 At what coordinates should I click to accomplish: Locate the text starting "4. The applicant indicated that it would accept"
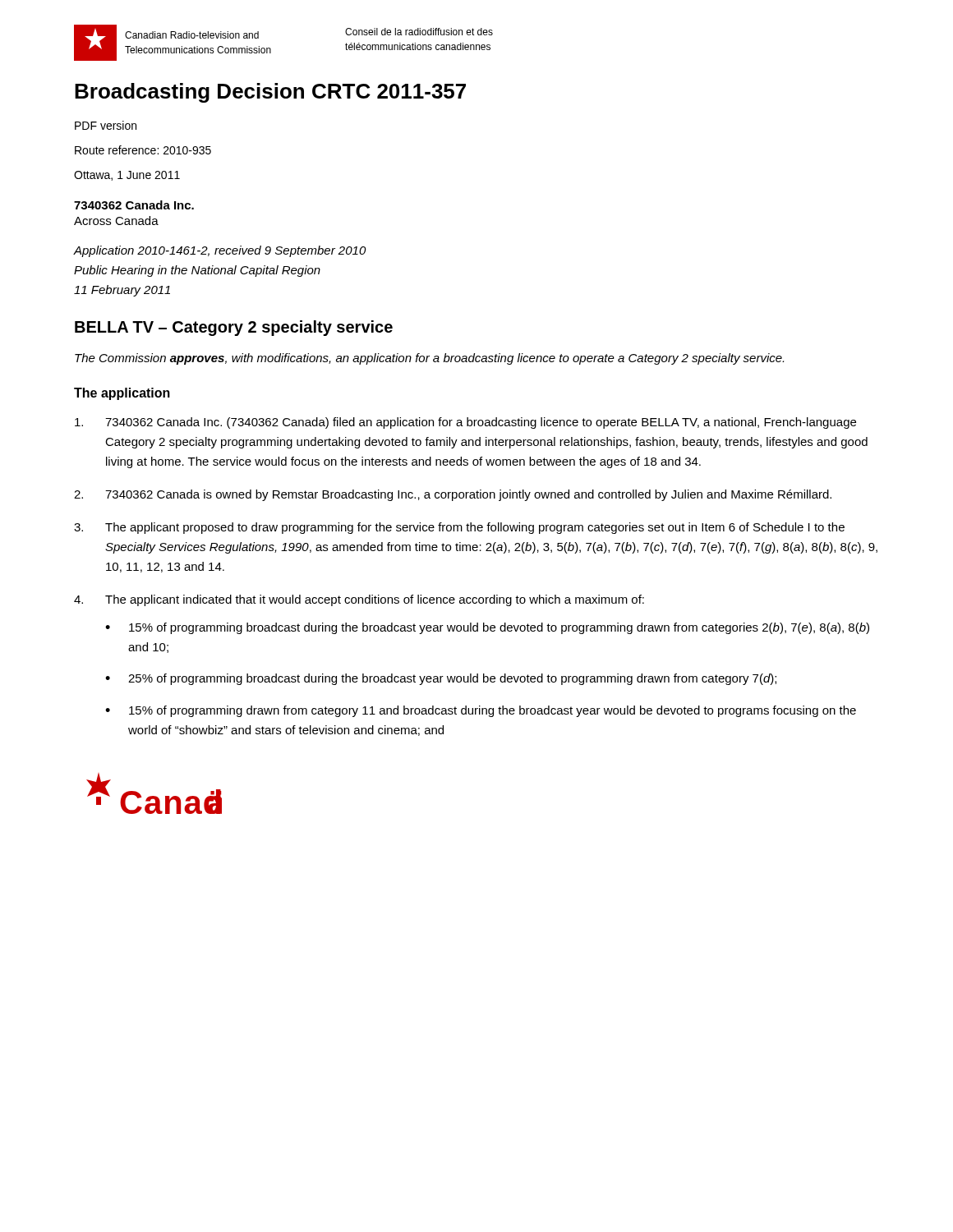click(476, 671)
